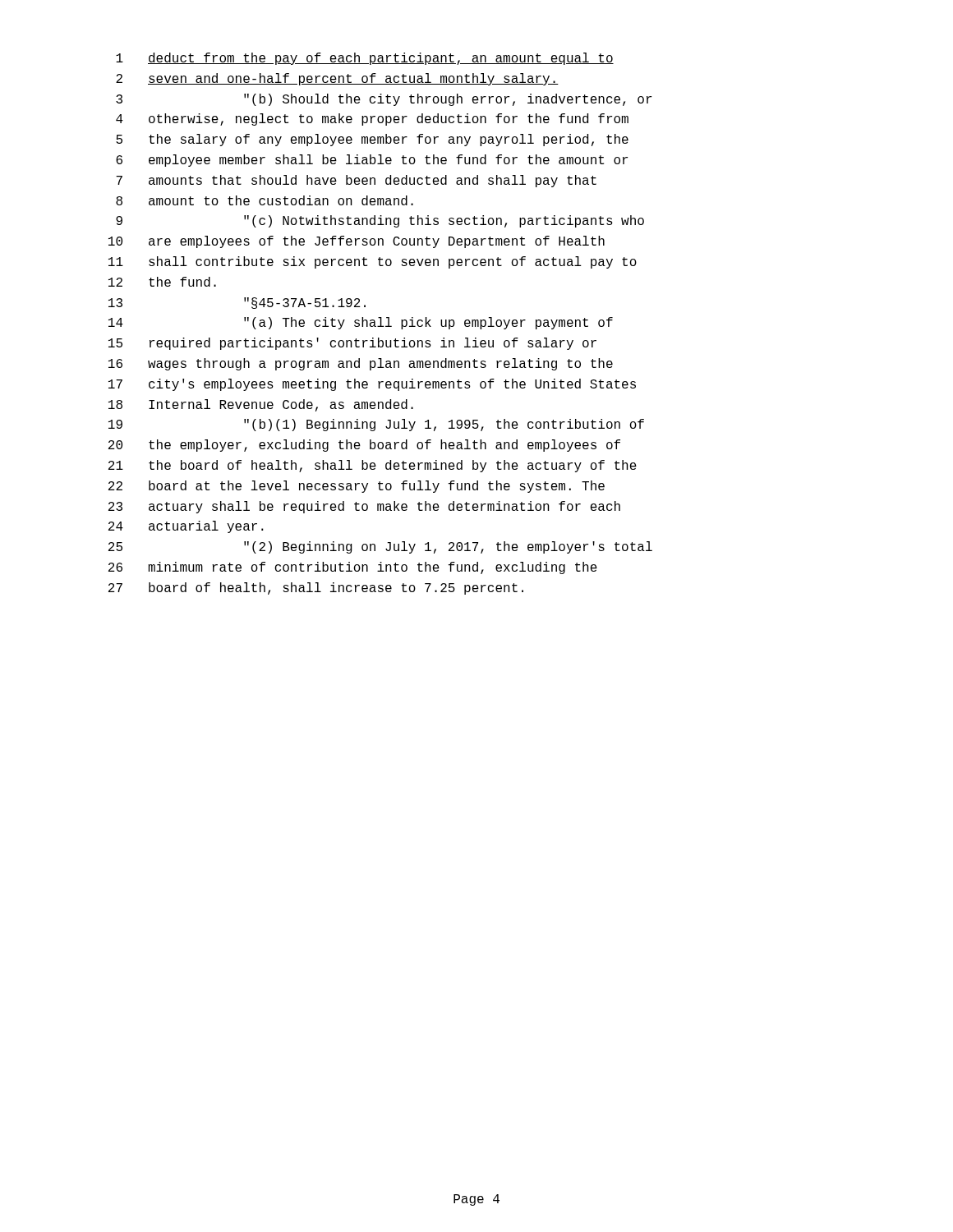Screen dimensions: 1232x953
Task: Click the passage that begins "14 "(a) The"
Action: pyautogui.click(x=476, y=324)
